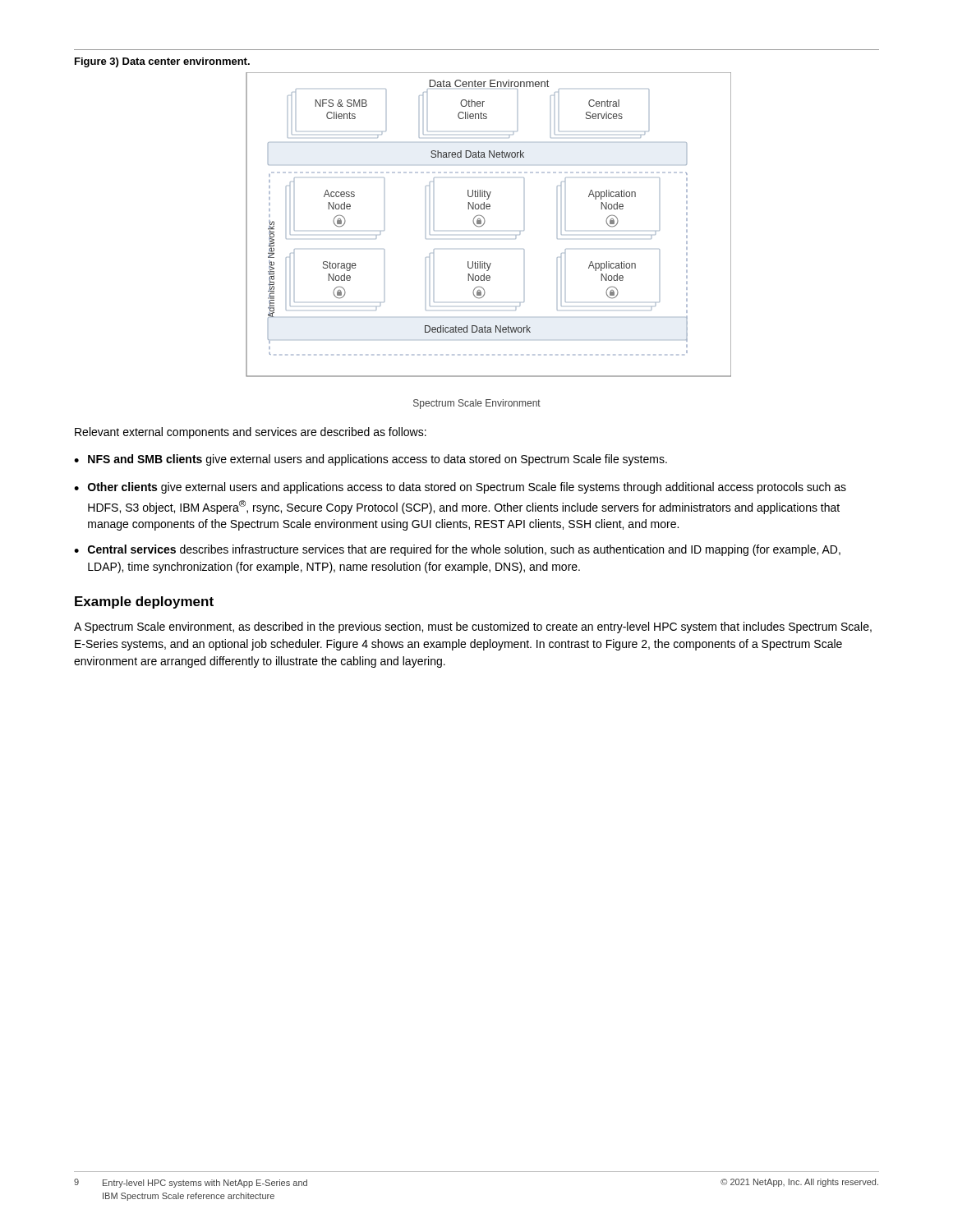Image resolution: width=953 pixels, height=1232 pixels.
Task: Point to the block beginning "A Spectrum Scale environment, as described"
Action: pos(473,644)
